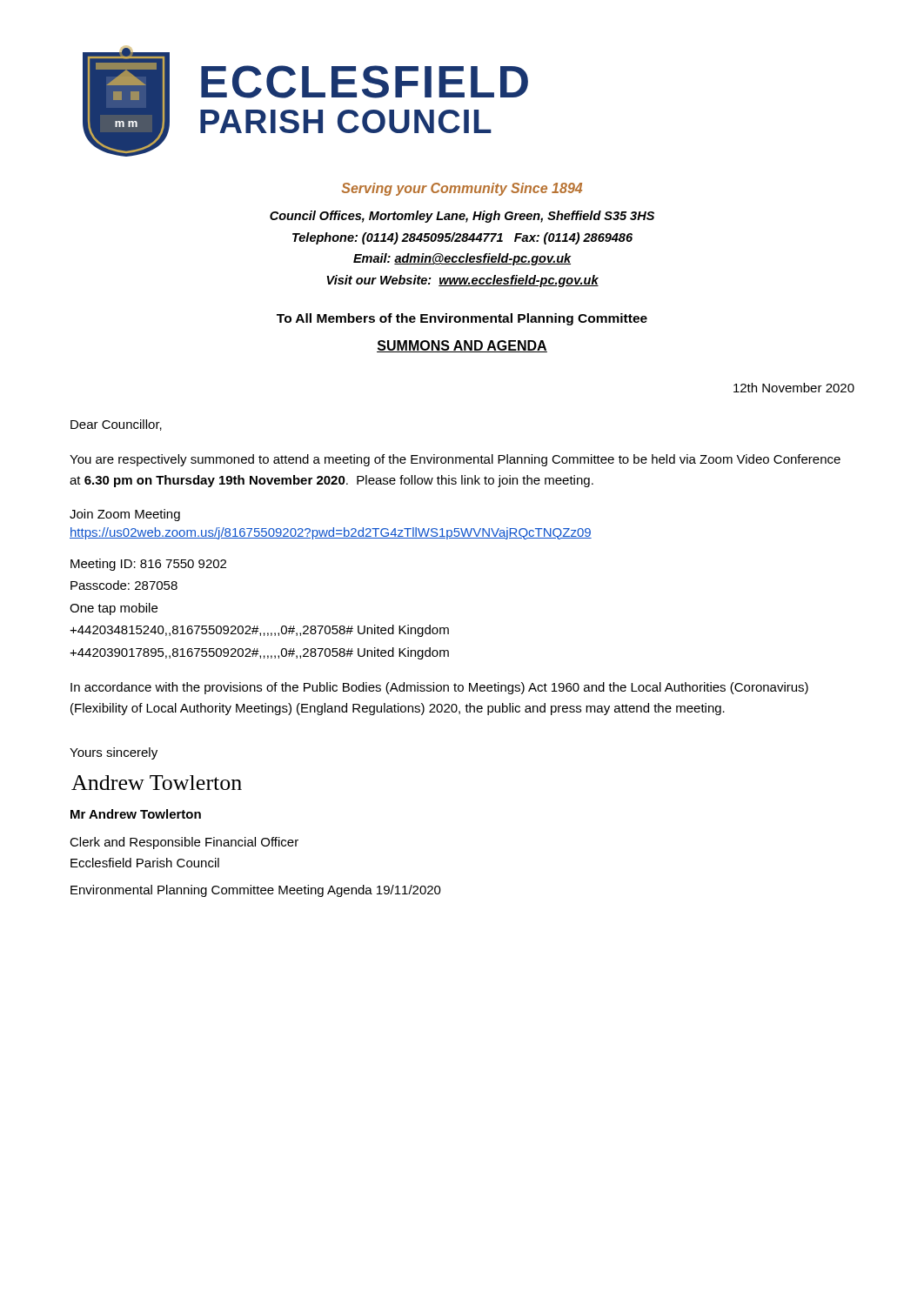Locate the text with the text "To All Members of the Environmental Planning Committee"

click(x=462, y=318)
